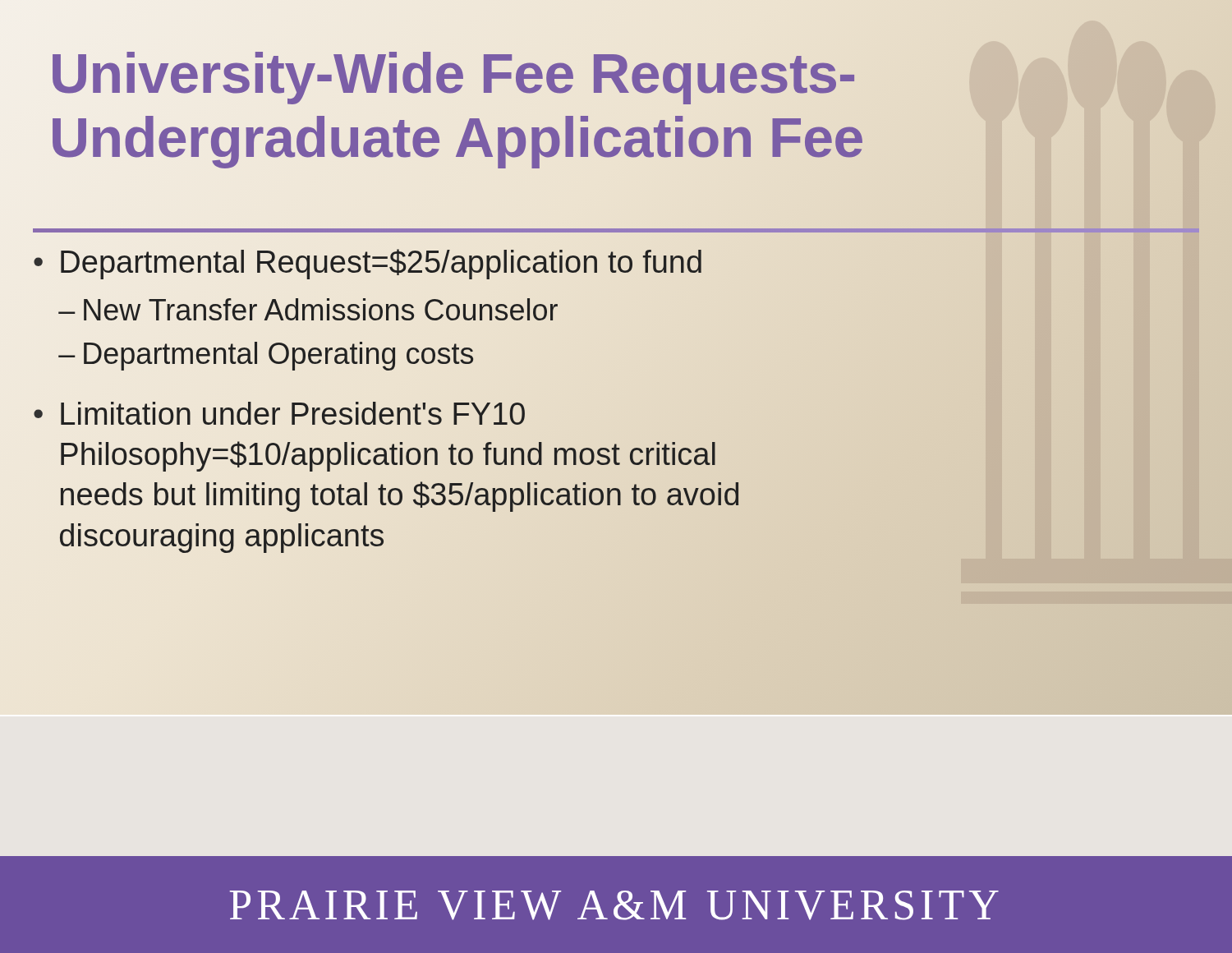Find the text block starting "• Departmental Request=$25/application to"
1232x953 pixels.
click(x=368, y=310)
